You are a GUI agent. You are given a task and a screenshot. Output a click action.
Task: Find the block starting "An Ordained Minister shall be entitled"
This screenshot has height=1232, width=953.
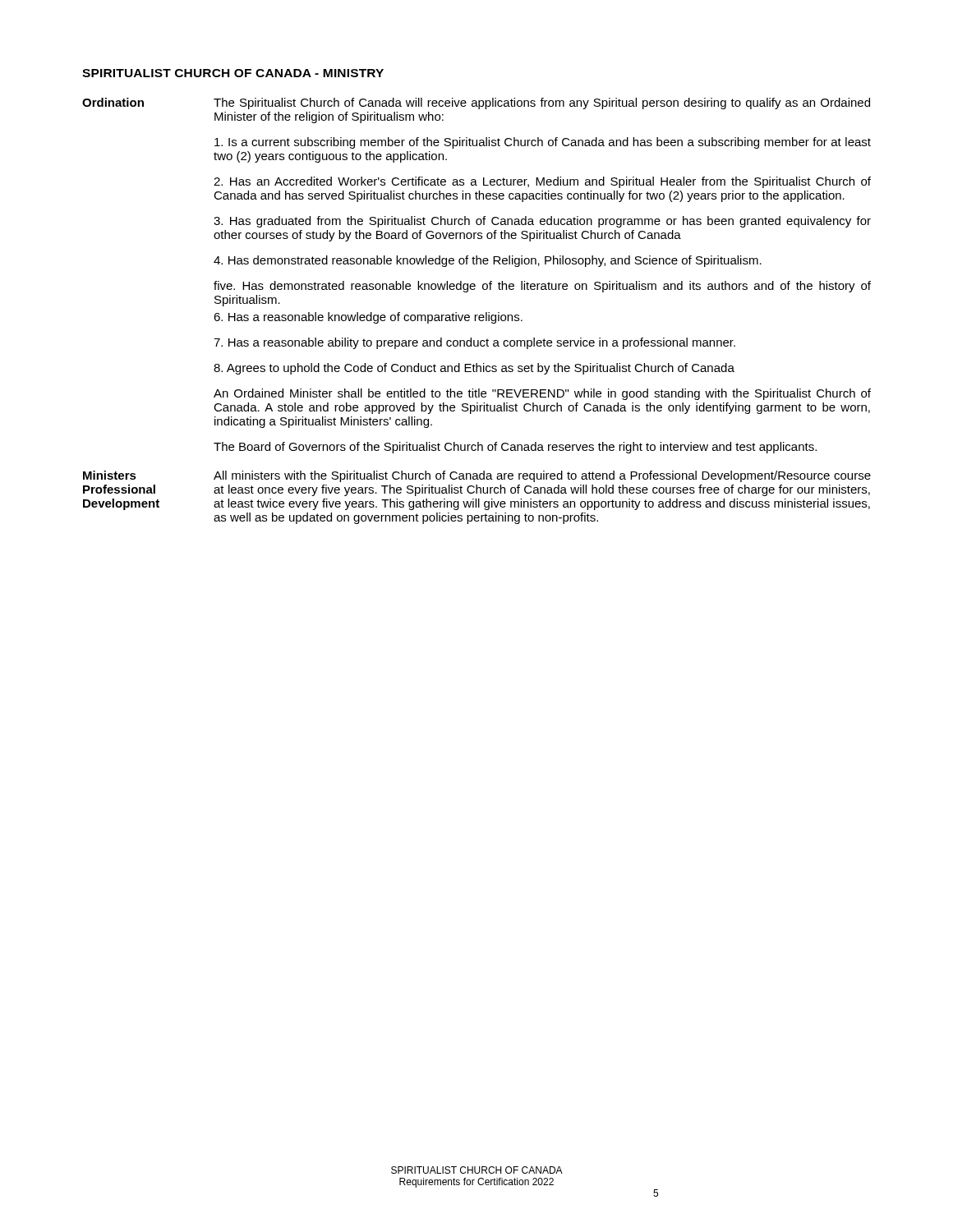pos(542,407)
